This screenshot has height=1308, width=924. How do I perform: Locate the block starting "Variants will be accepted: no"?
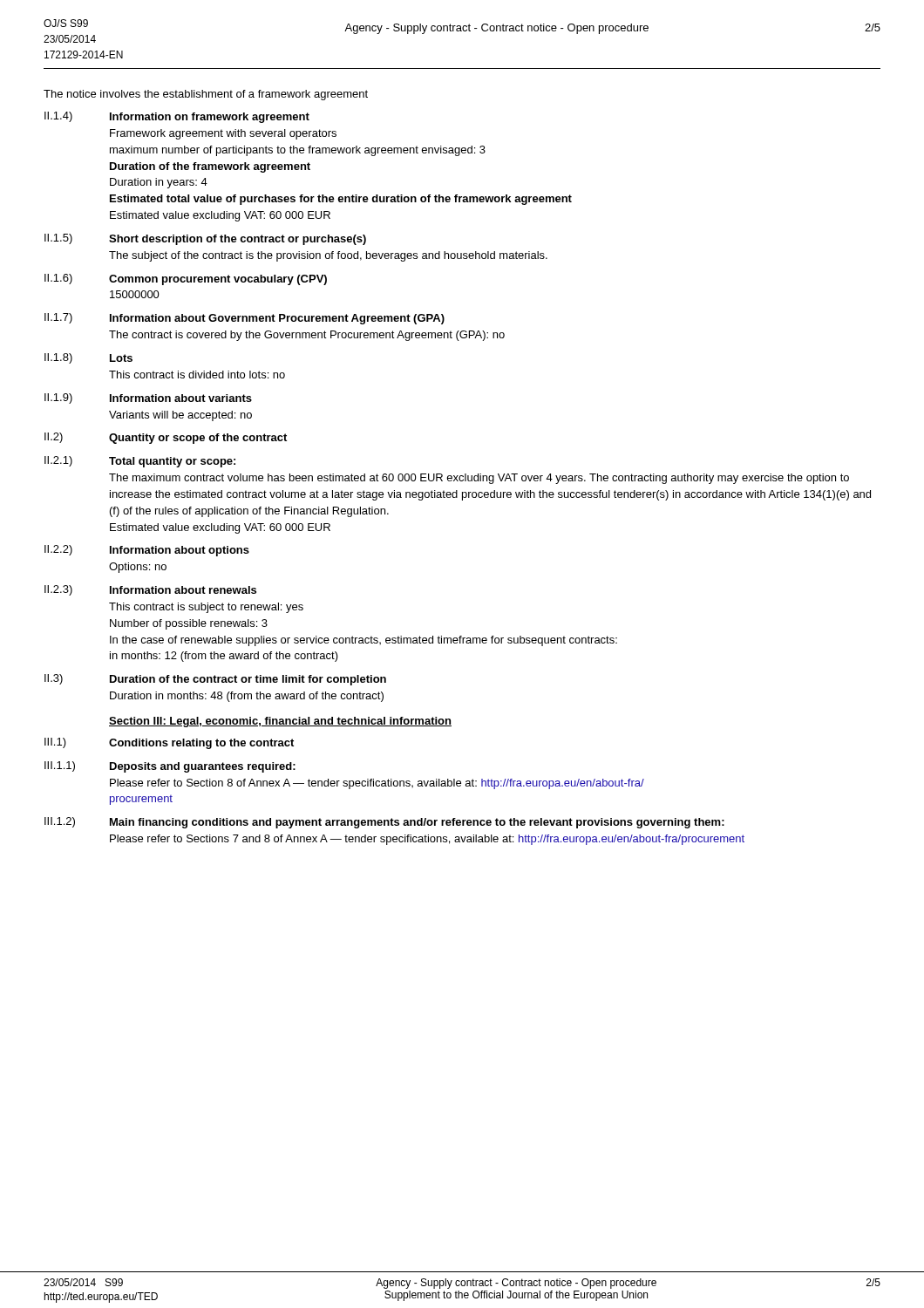pyautogui.click(x=181, y=414)
